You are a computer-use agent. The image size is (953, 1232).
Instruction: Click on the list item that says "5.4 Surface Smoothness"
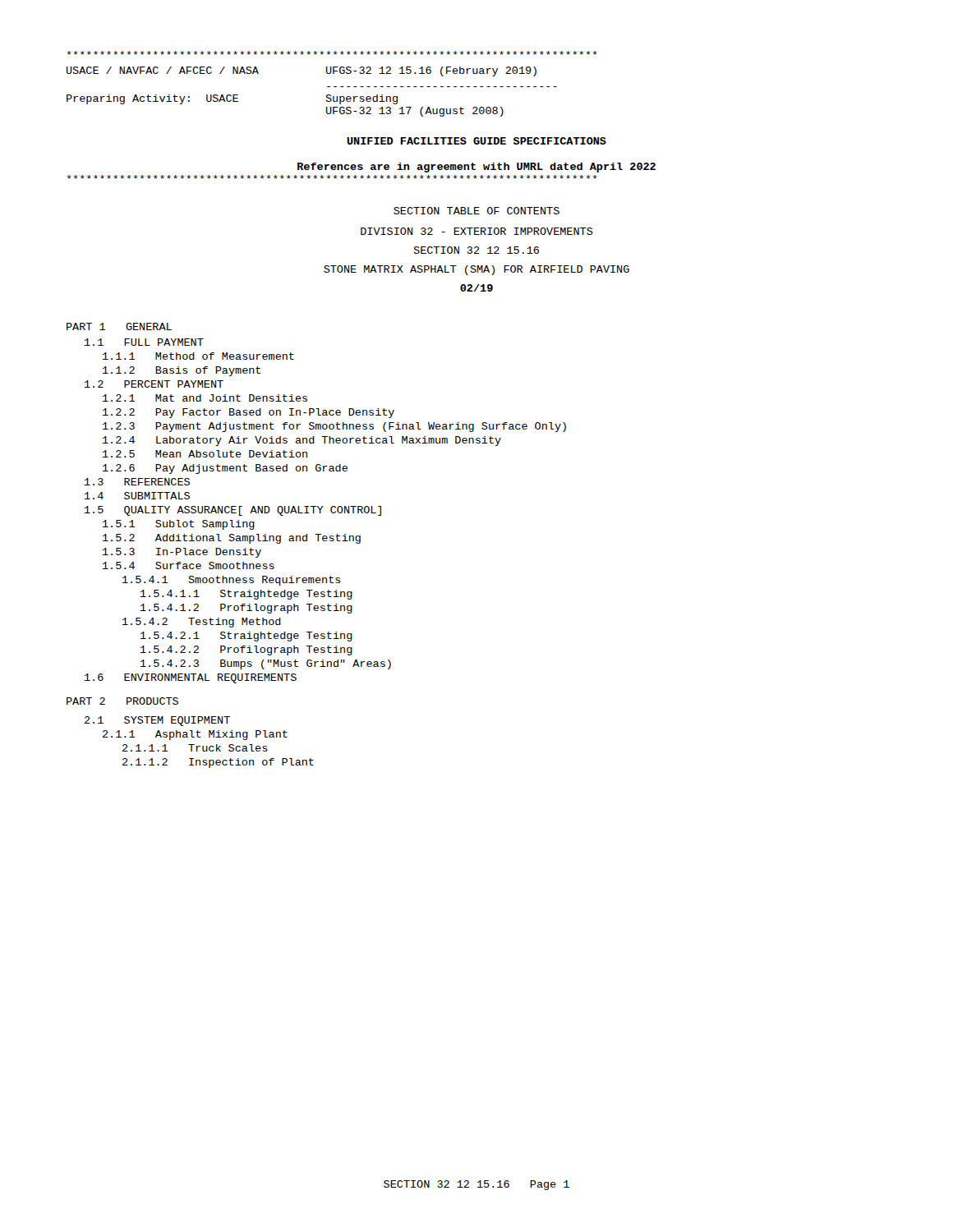pyautogui.click(x=188, y=566)
